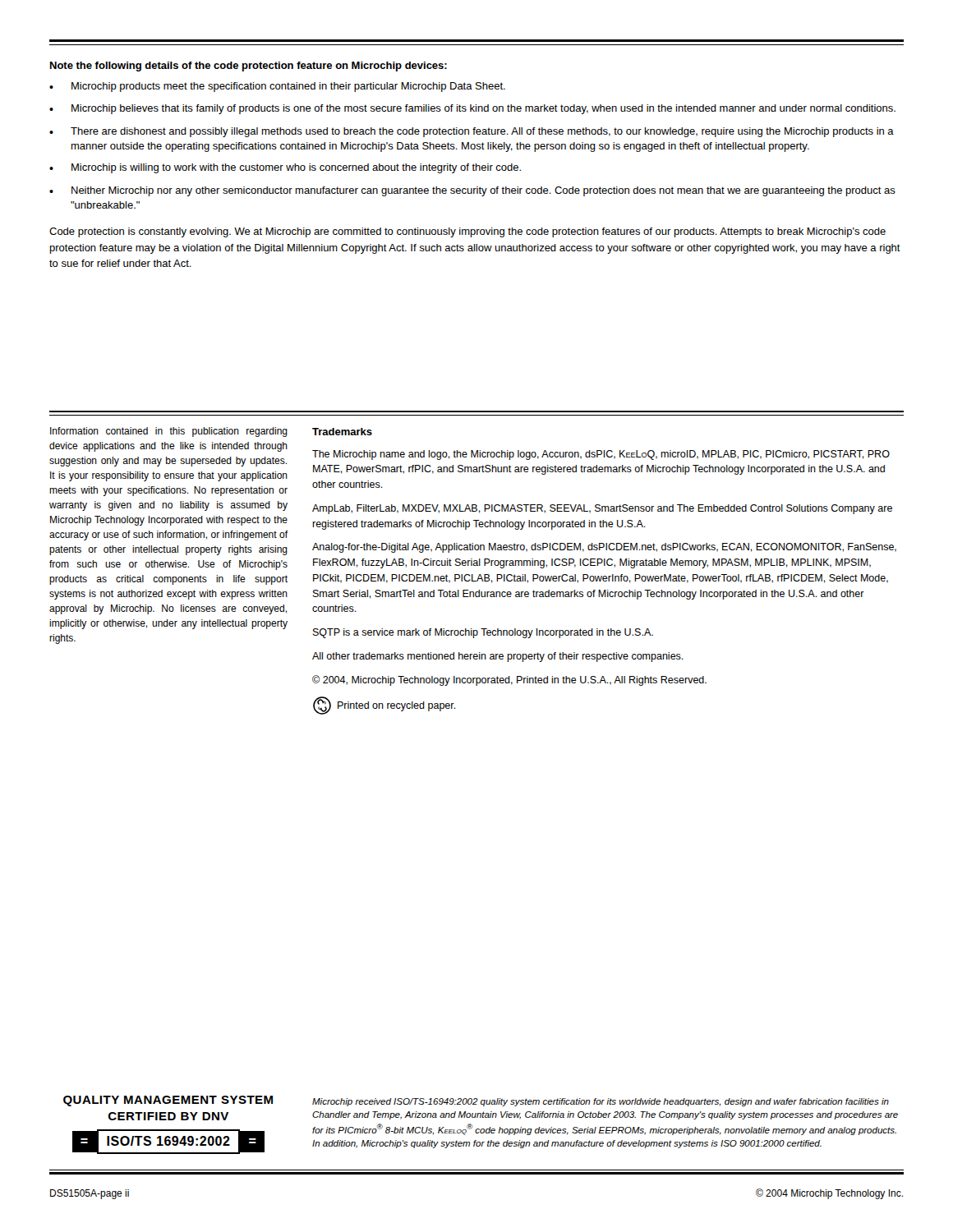Click on the text block that says "All other trademarks mentioned herein are property of"
953x1232 pixels.
pyautogui.click(x=498, y=656)
